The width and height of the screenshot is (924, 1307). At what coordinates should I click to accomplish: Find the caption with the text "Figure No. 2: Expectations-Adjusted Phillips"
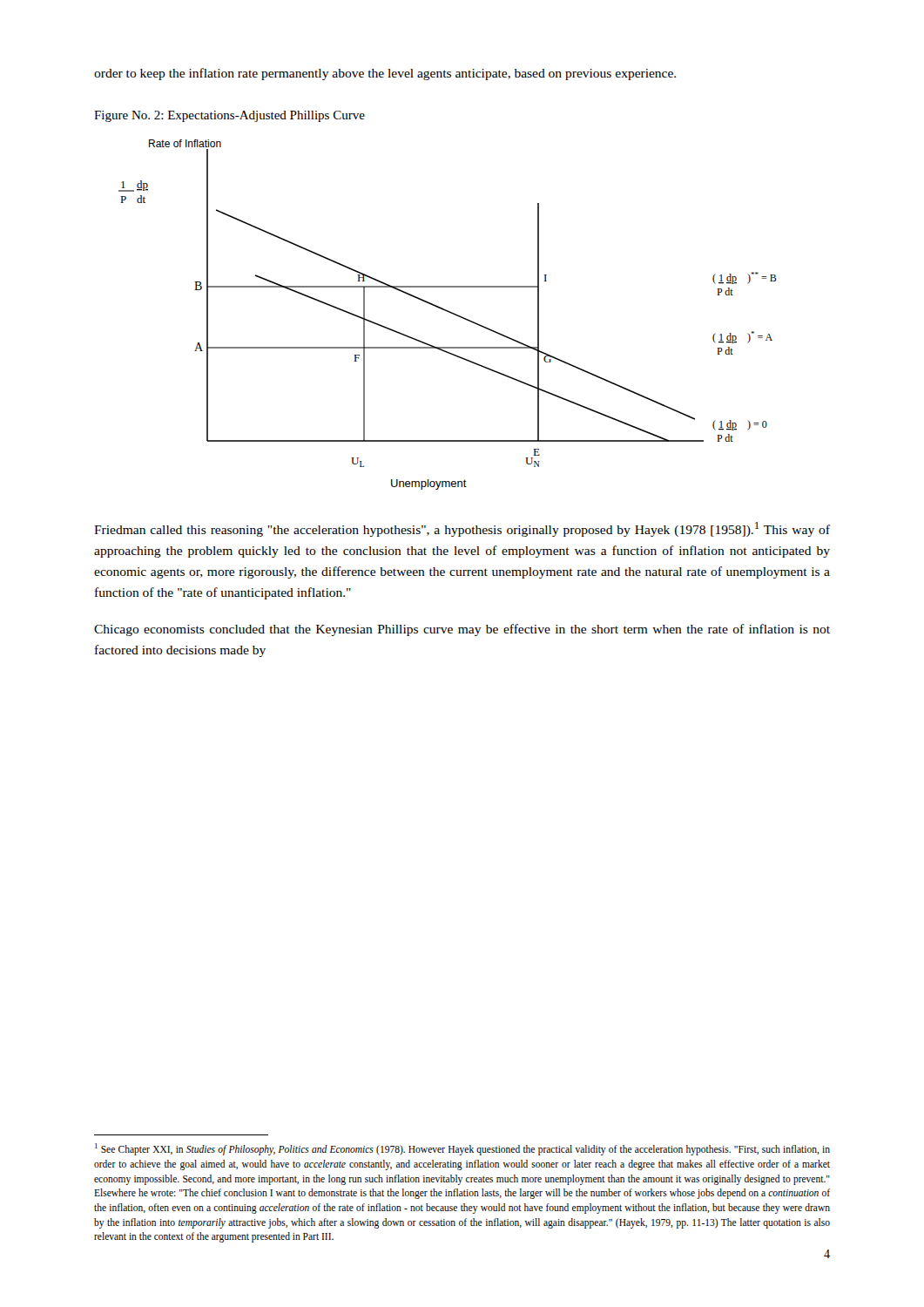[x=229, y=115]
